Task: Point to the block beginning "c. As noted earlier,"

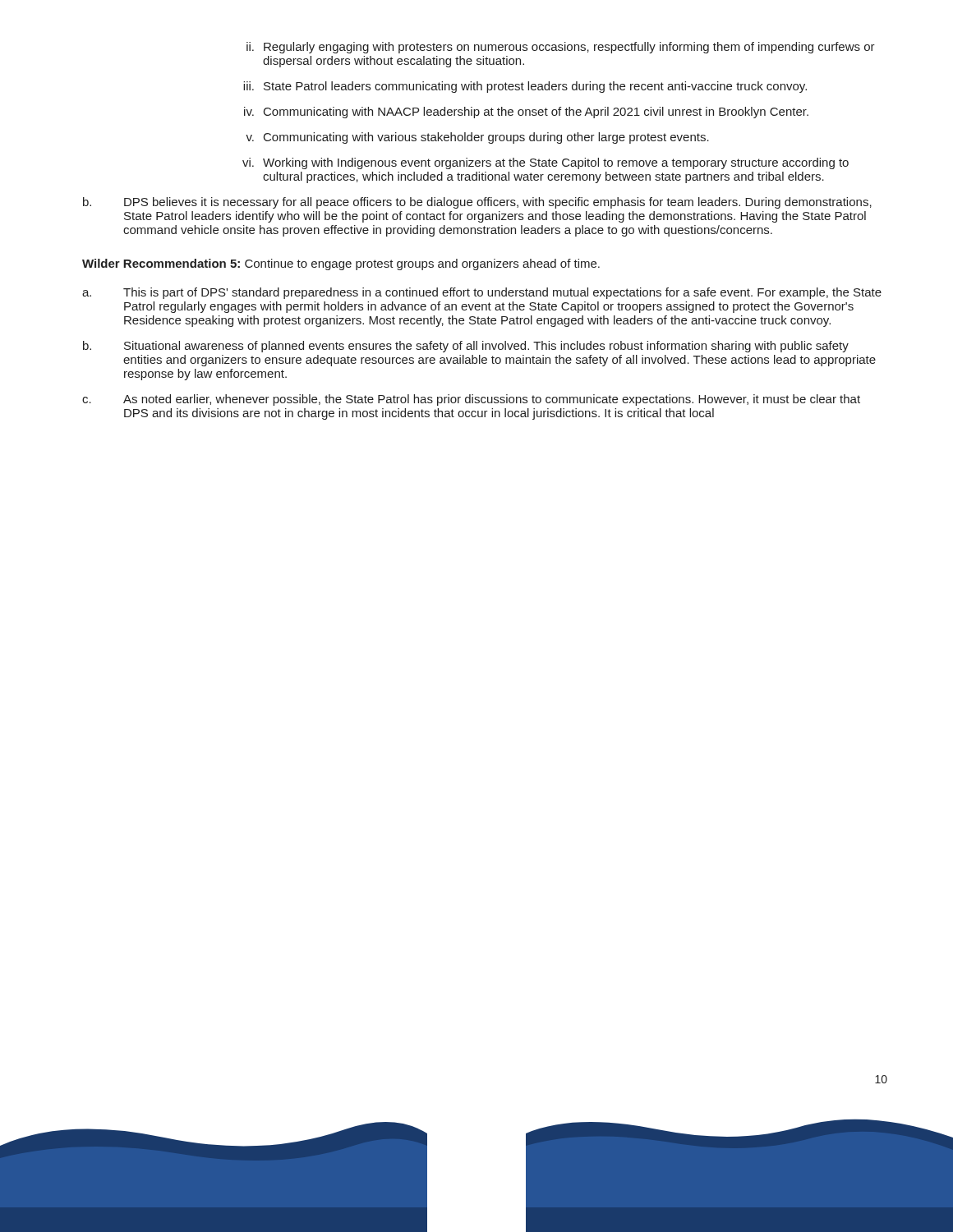Action: (485, 405)
